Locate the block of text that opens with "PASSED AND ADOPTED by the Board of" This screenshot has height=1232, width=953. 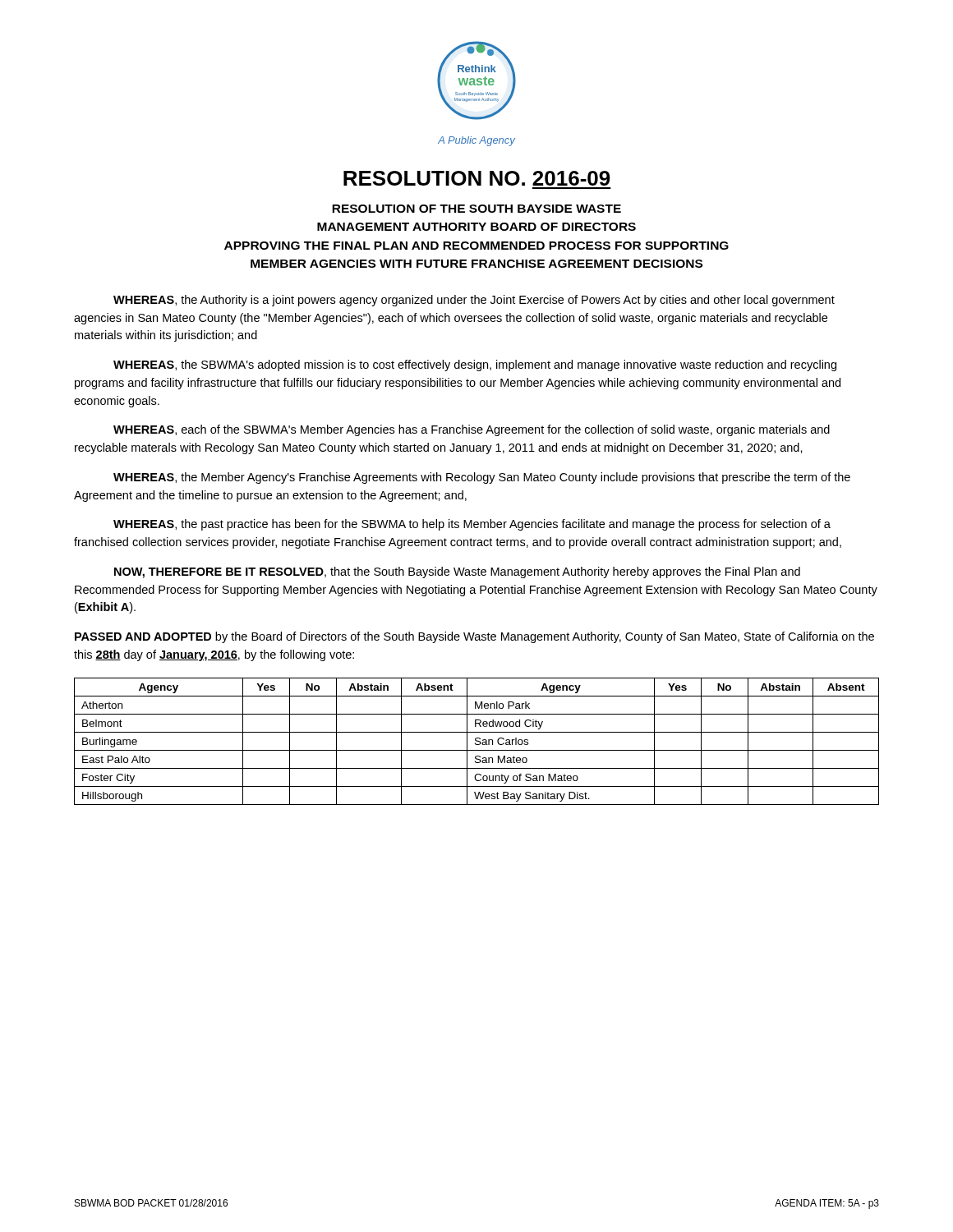tap(474, 646)
